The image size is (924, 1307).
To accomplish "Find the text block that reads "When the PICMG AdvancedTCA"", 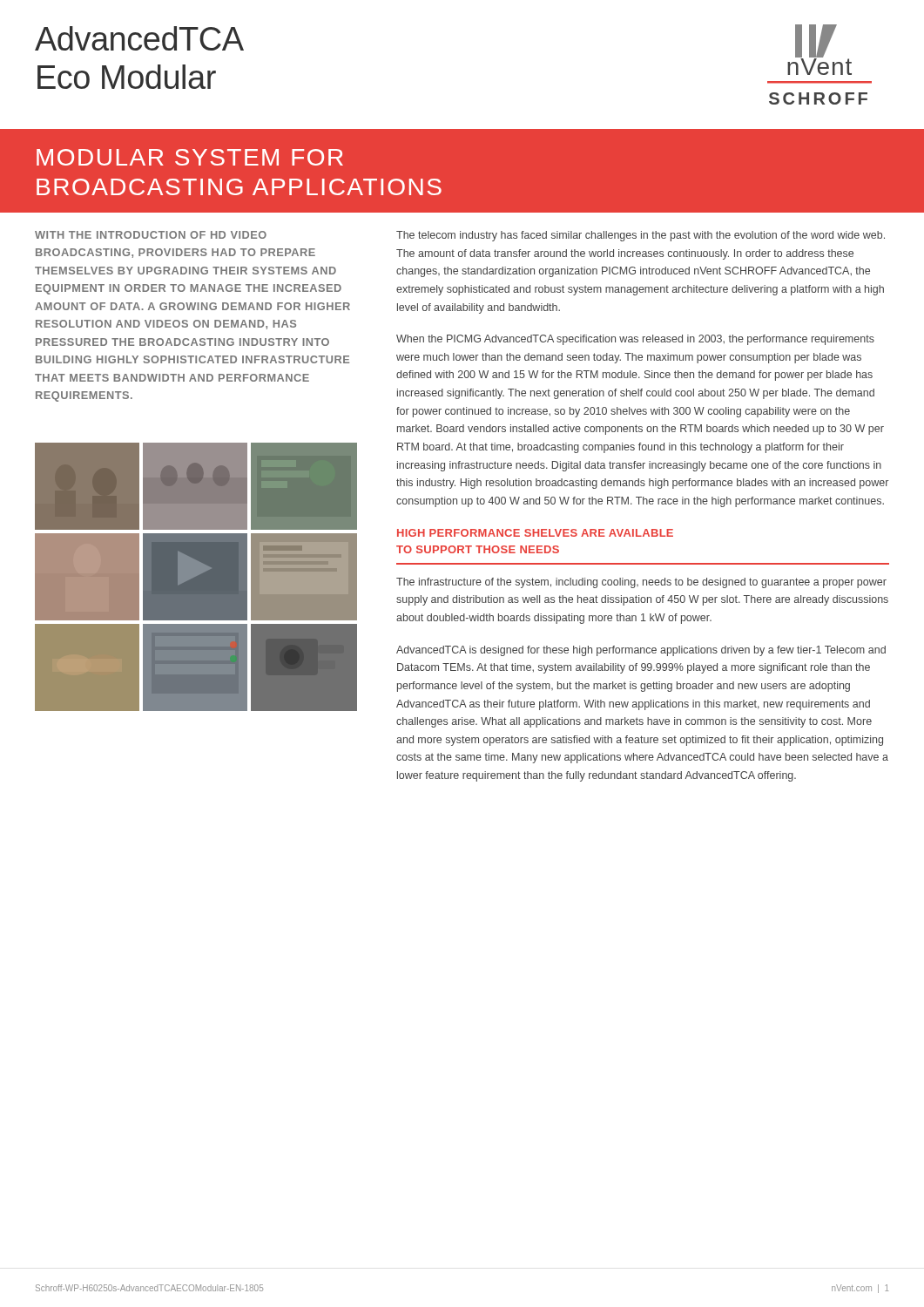I will tap(643, 420).
